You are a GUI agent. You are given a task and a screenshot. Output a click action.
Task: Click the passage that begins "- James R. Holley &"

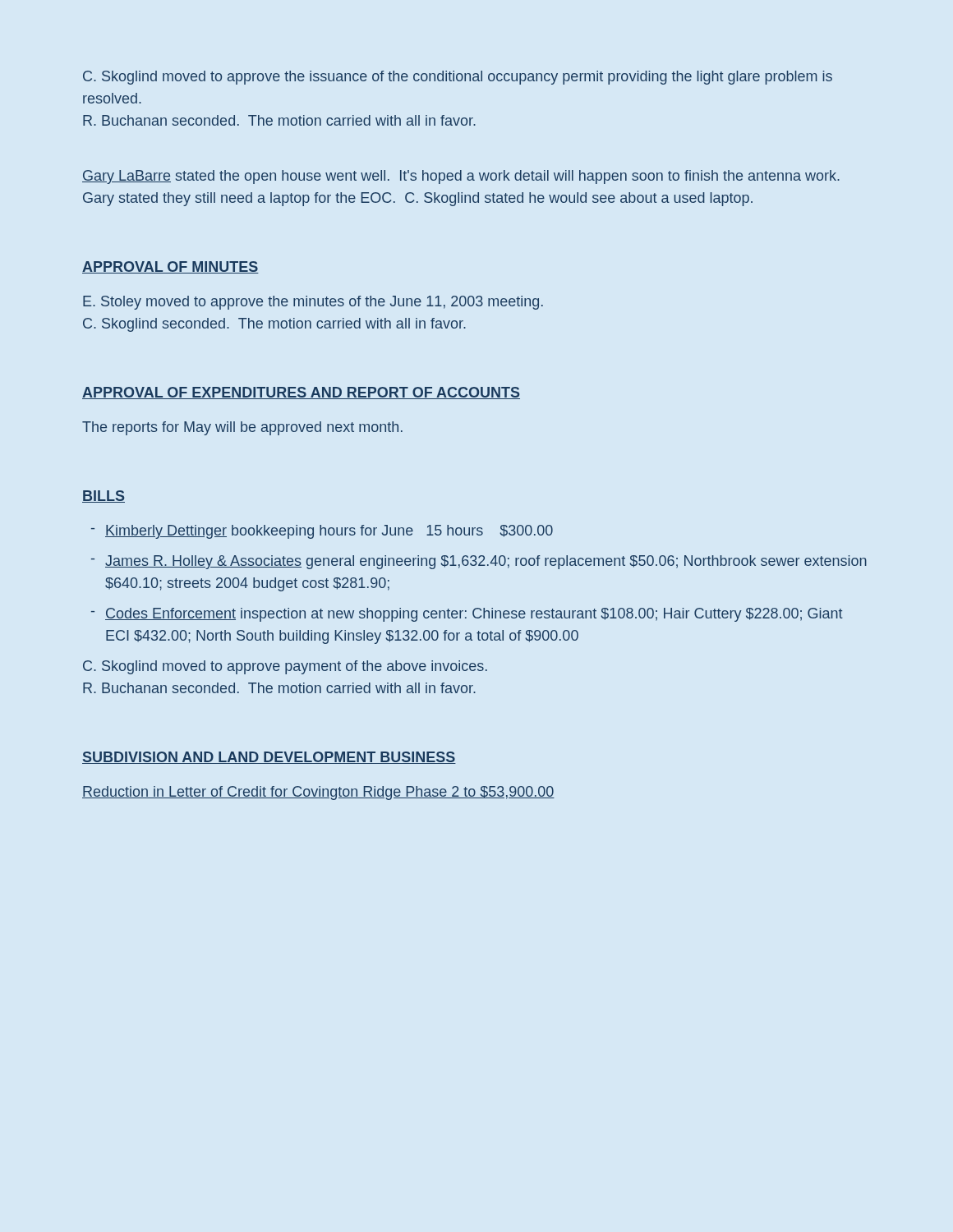[x=481, y=573]
